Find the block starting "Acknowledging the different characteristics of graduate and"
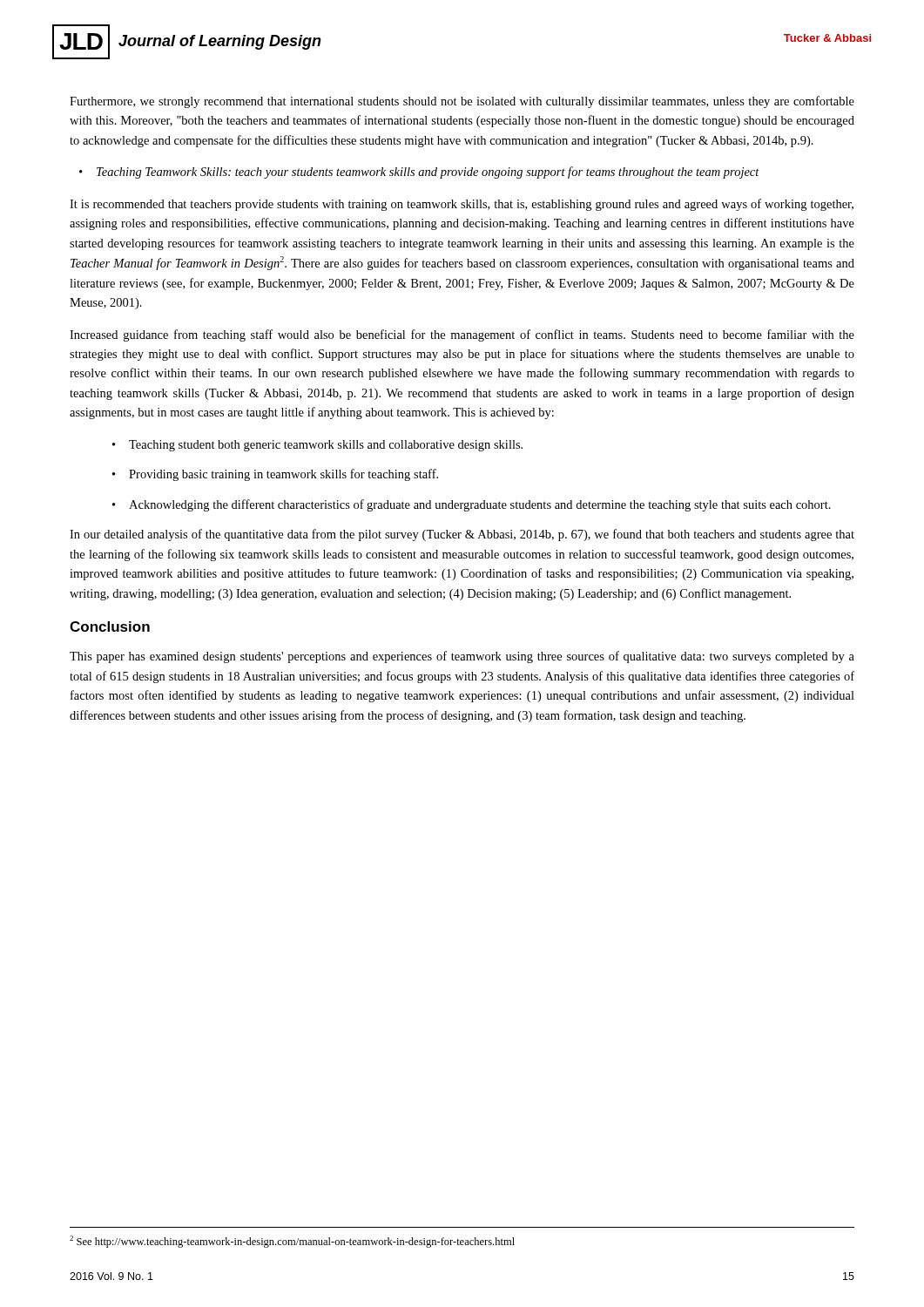Image resolution: width=924 pixels, height=1307 pixels. [480, 504]
